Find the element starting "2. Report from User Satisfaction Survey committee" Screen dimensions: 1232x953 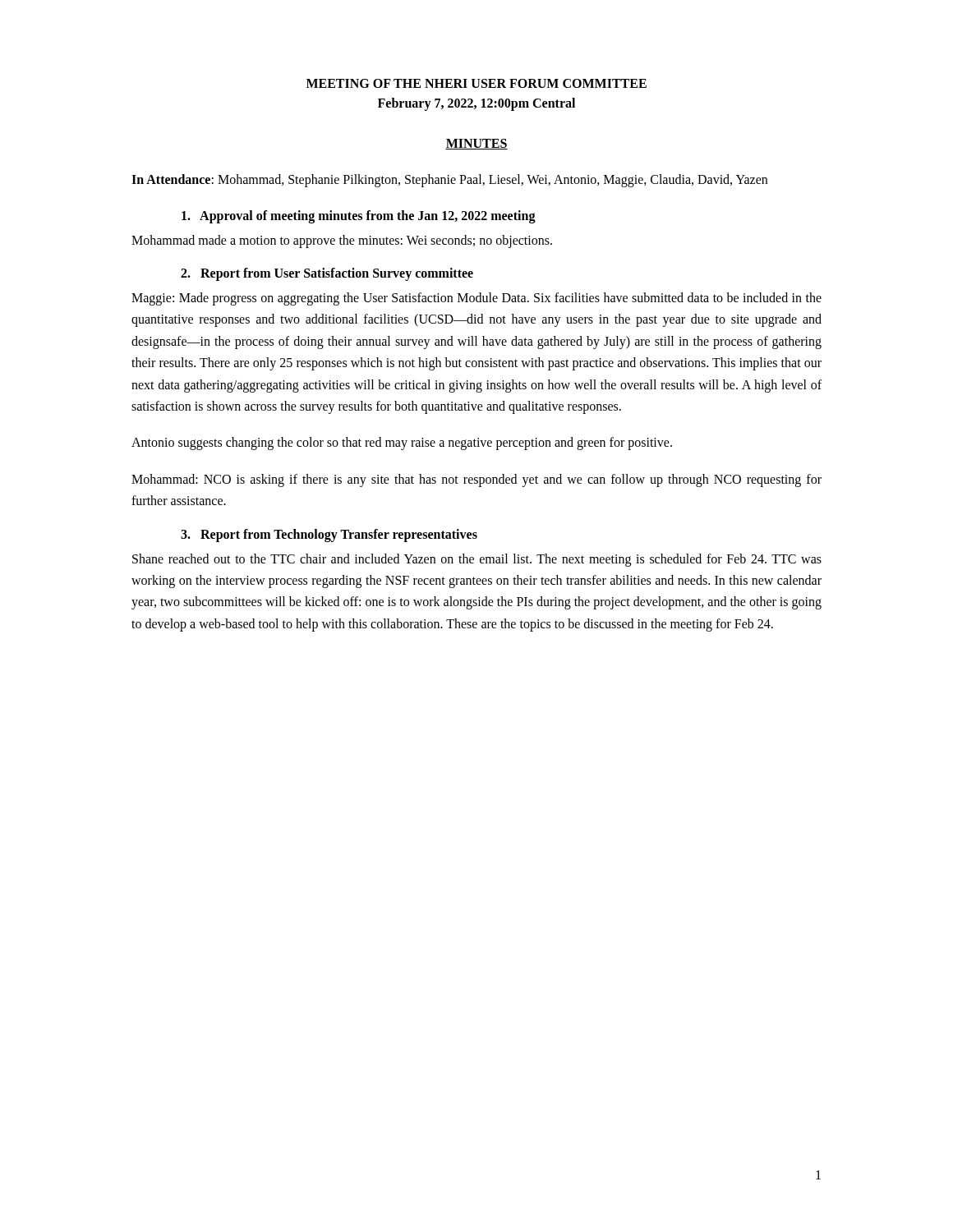tap(327, 273)
